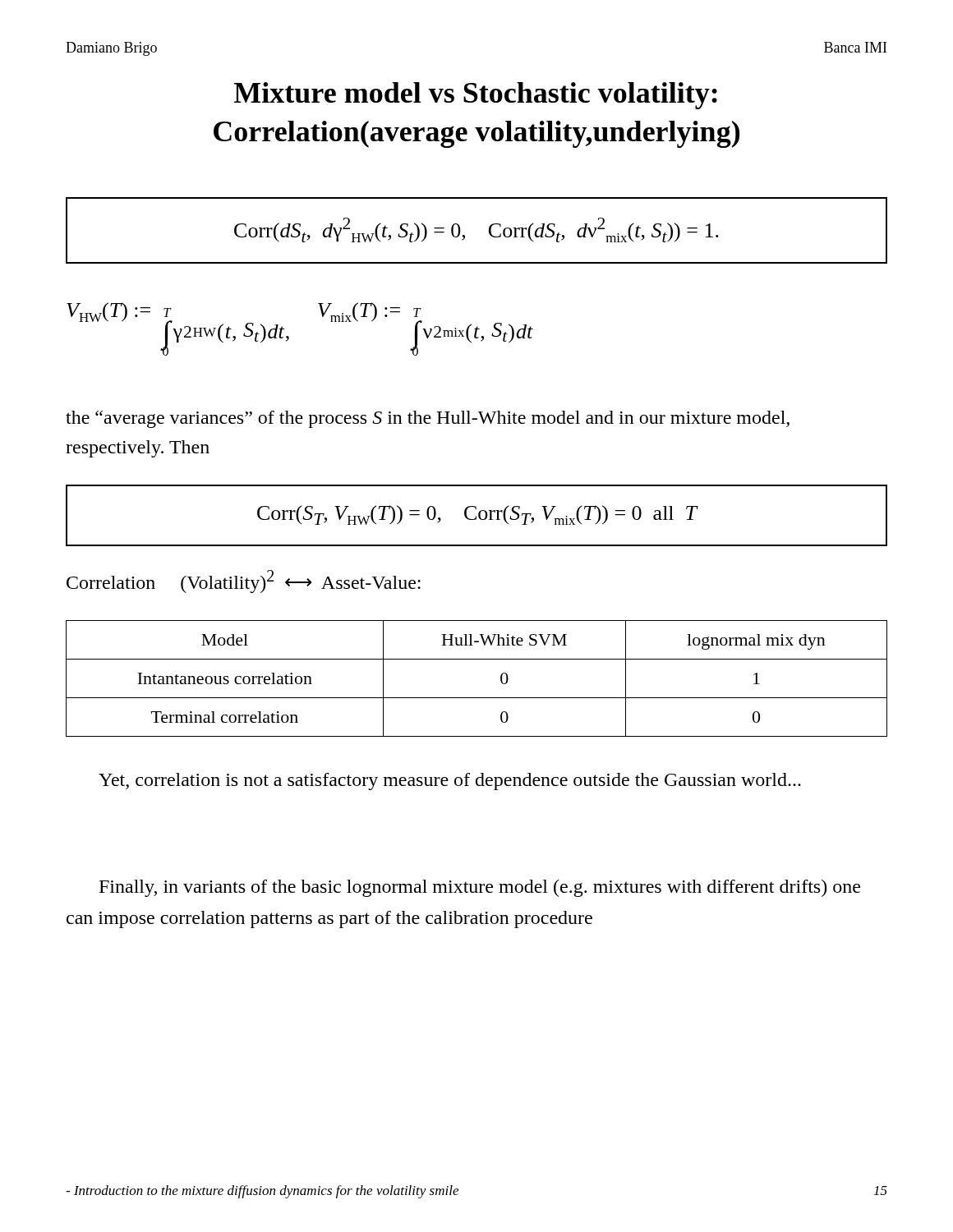
Task: Find the formula on this page that starts "Corr(ST, VHW(T)) = 0, Corr(ST,"
Action: click(476, 515)
